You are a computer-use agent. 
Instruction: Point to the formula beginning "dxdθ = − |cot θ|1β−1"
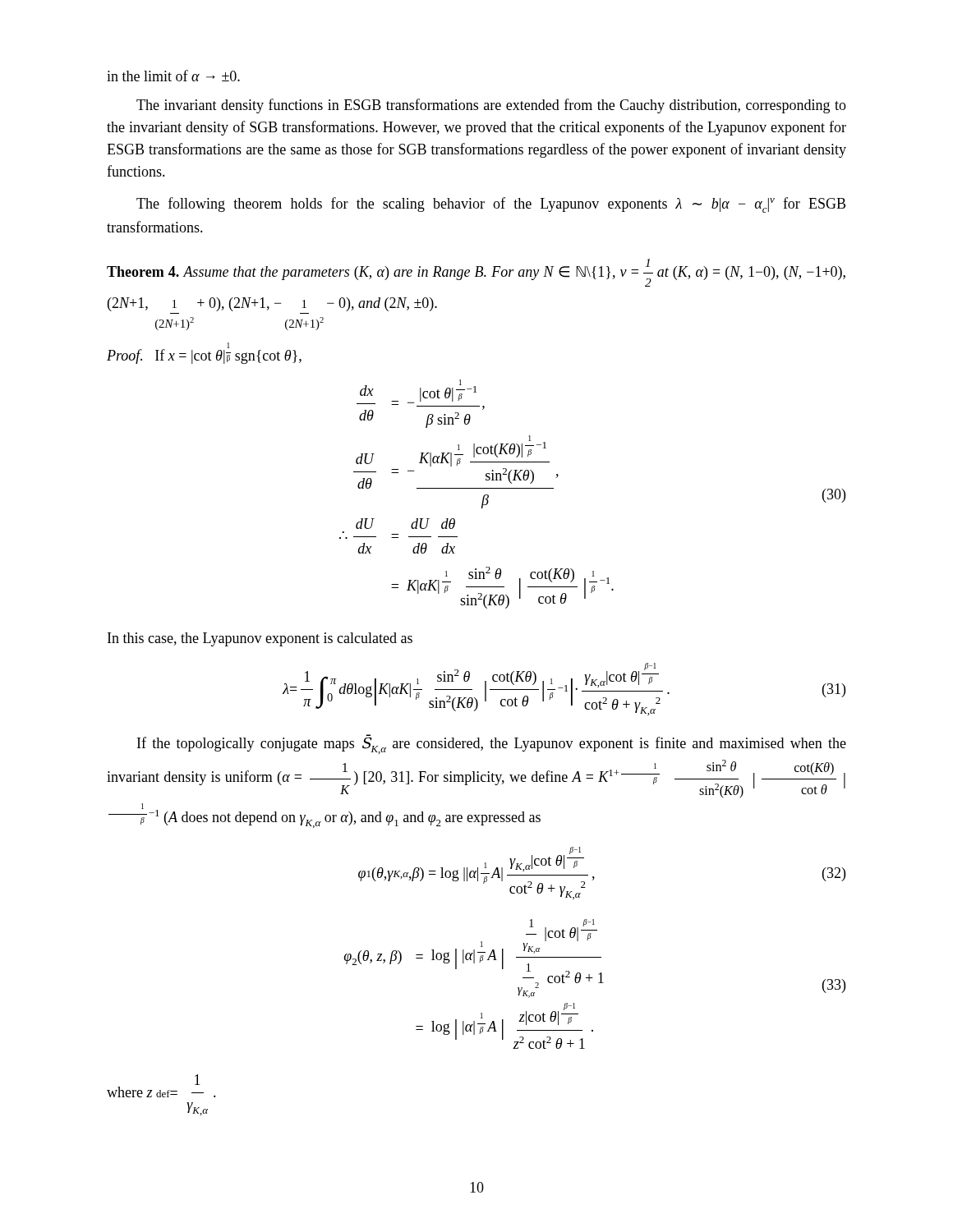(476, 494)
